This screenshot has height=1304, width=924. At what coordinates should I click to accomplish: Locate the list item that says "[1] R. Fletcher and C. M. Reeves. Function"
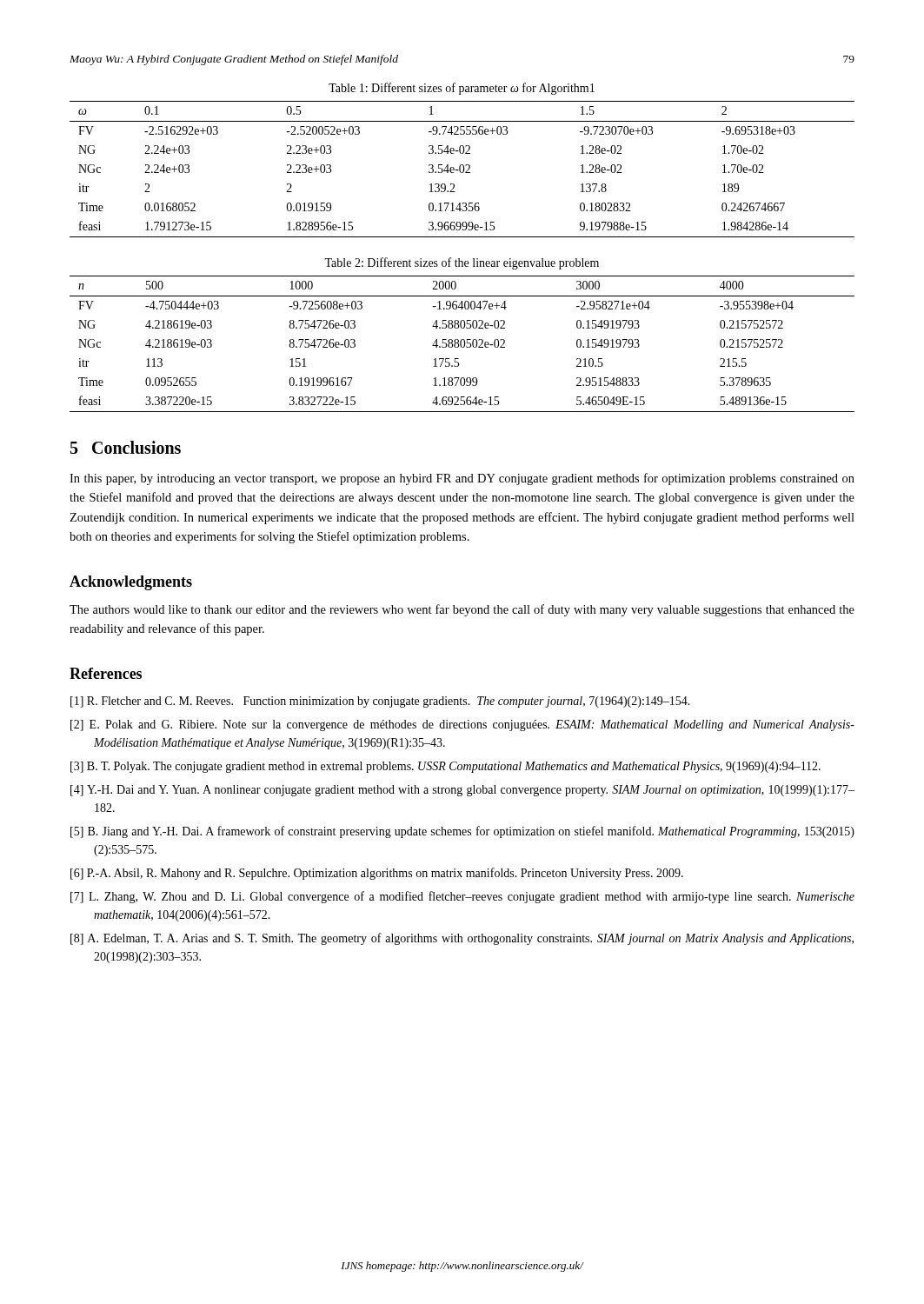pos(380,701)
